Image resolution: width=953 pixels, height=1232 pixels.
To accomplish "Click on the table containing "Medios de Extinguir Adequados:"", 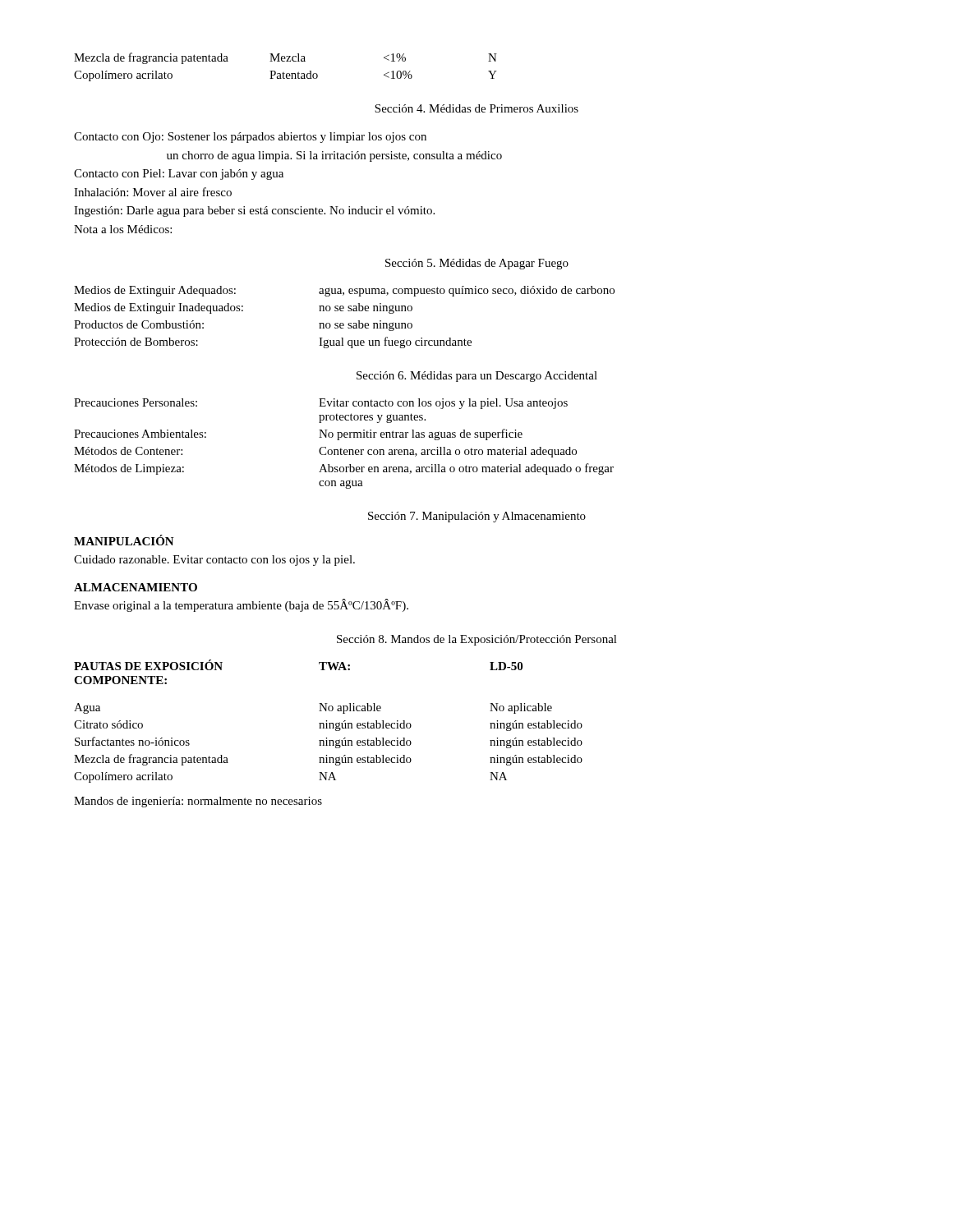I will point(476,316).
